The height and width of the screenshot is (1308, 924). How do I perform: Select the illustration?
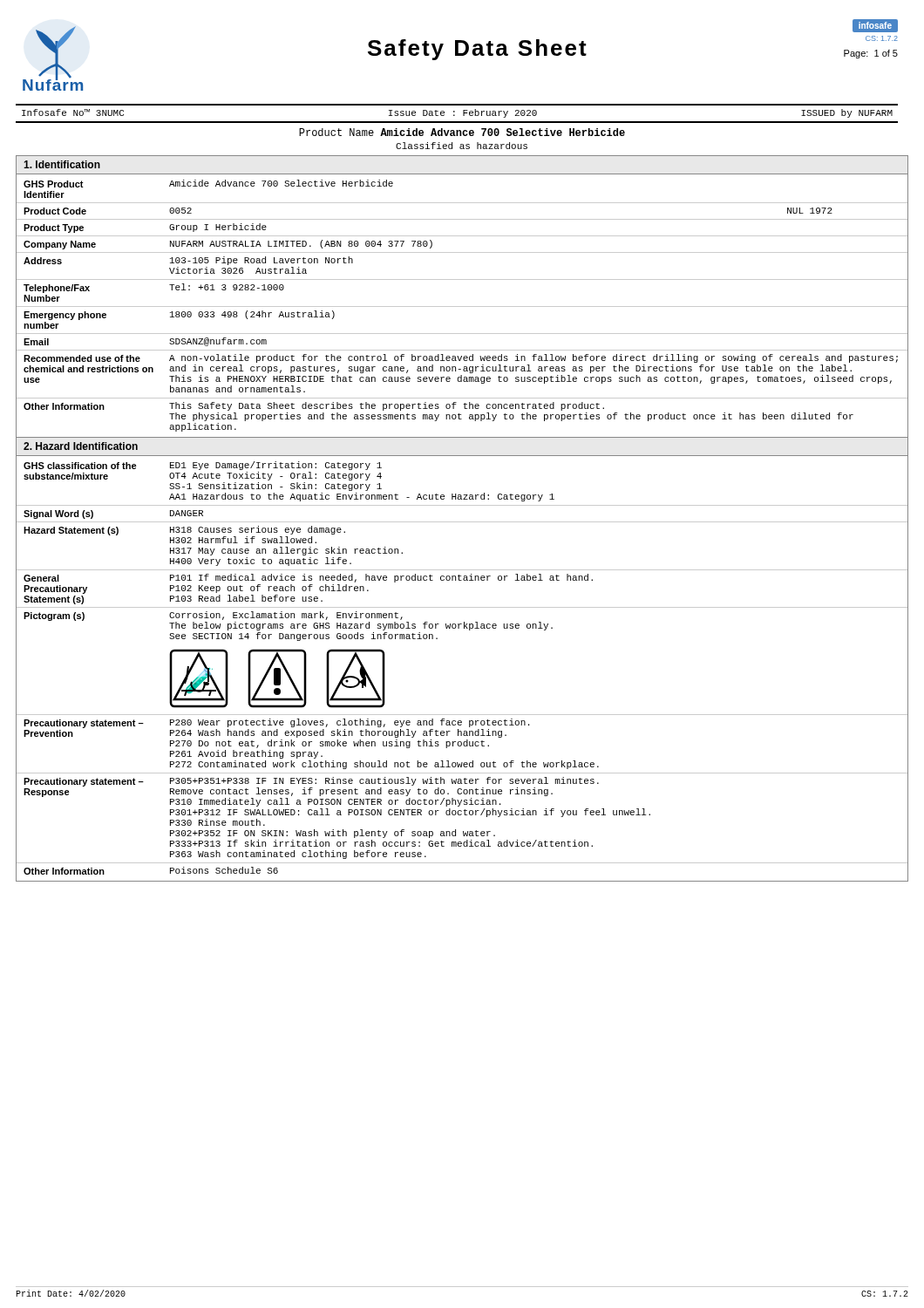(x=536, y=678)
